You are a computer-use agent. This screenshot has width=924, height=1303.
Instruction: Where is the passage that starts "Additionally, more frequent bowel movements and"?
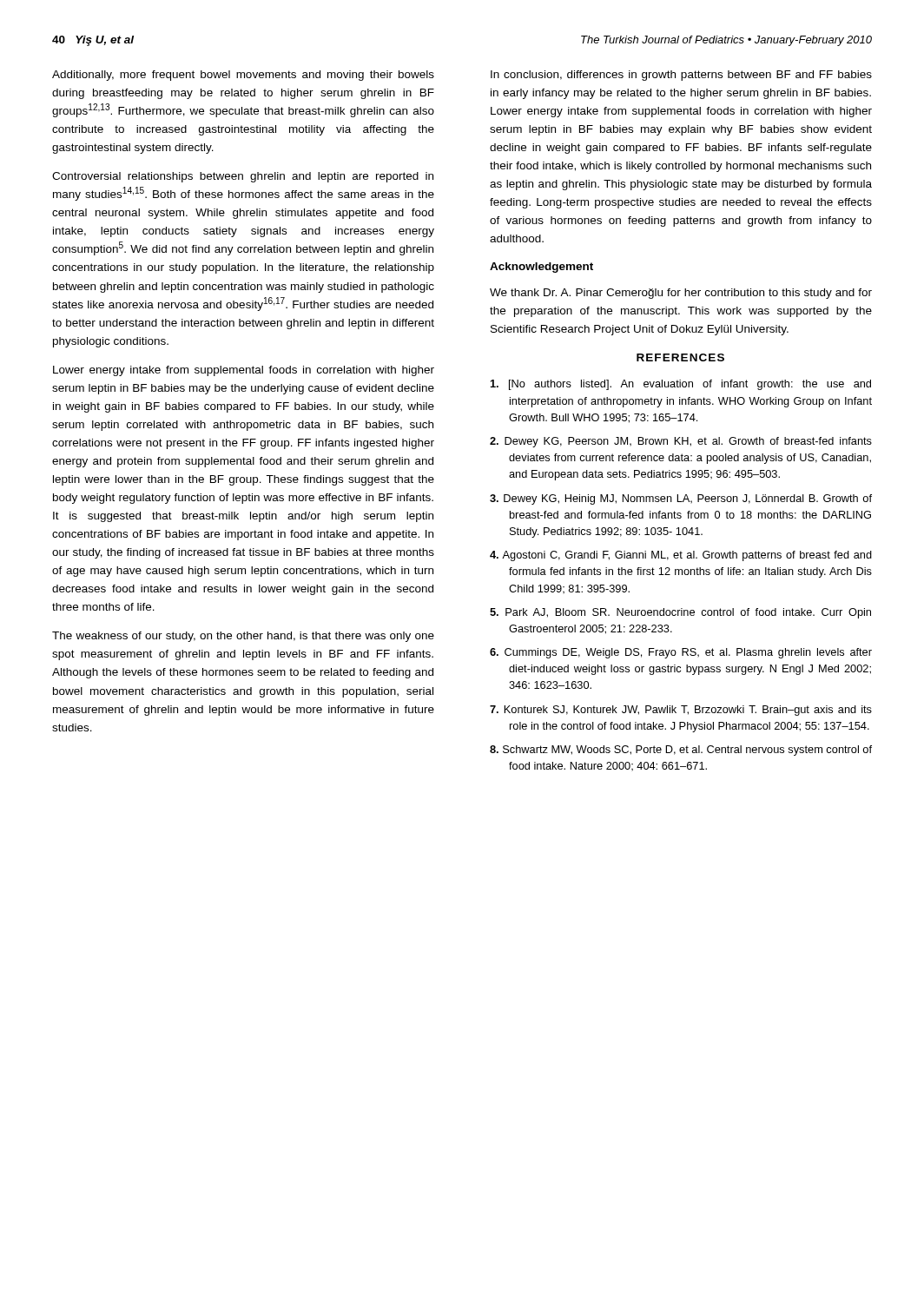click(x=243, y=111)
